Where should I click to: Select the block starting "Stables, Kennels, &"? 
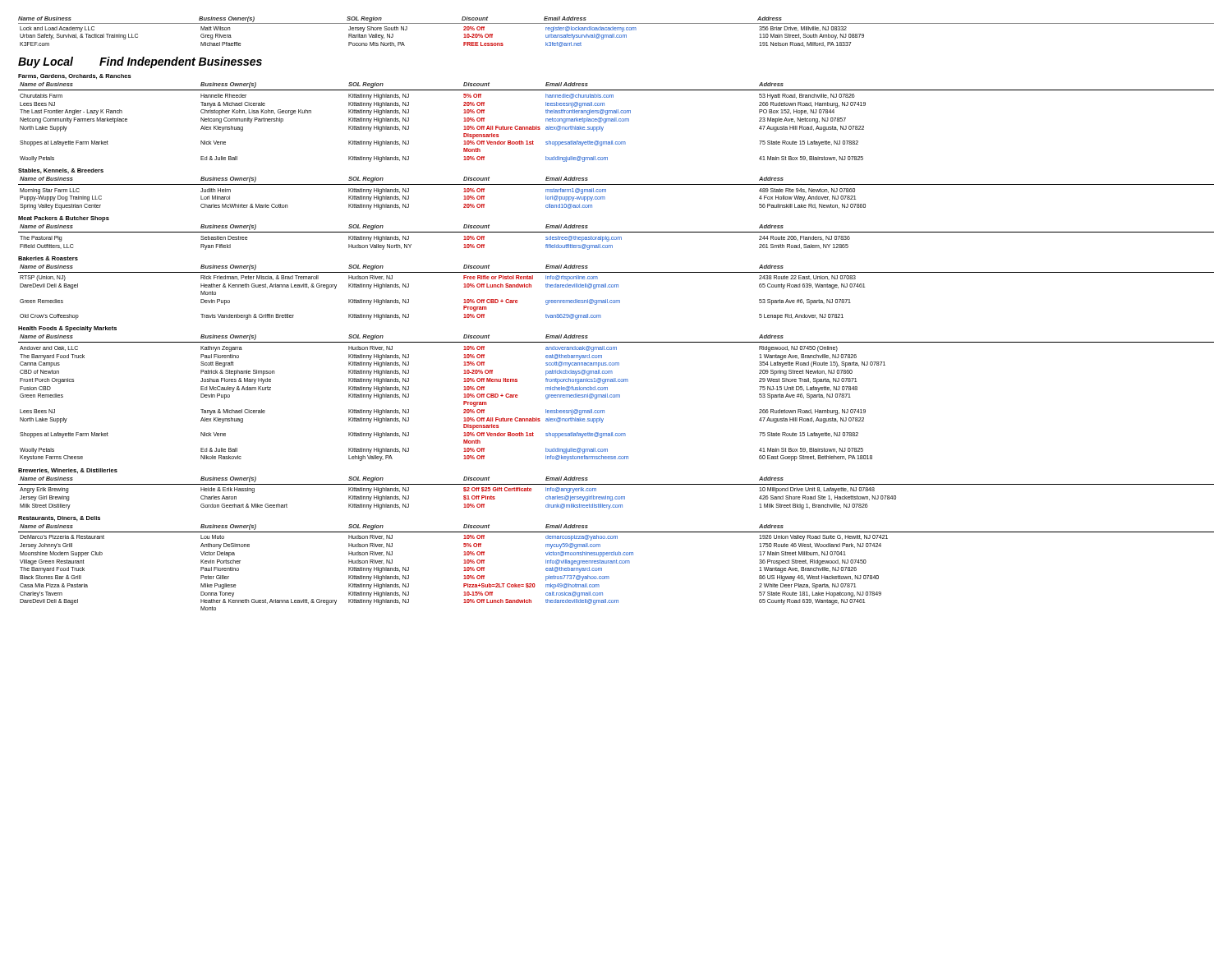click(x=61, y=170)
